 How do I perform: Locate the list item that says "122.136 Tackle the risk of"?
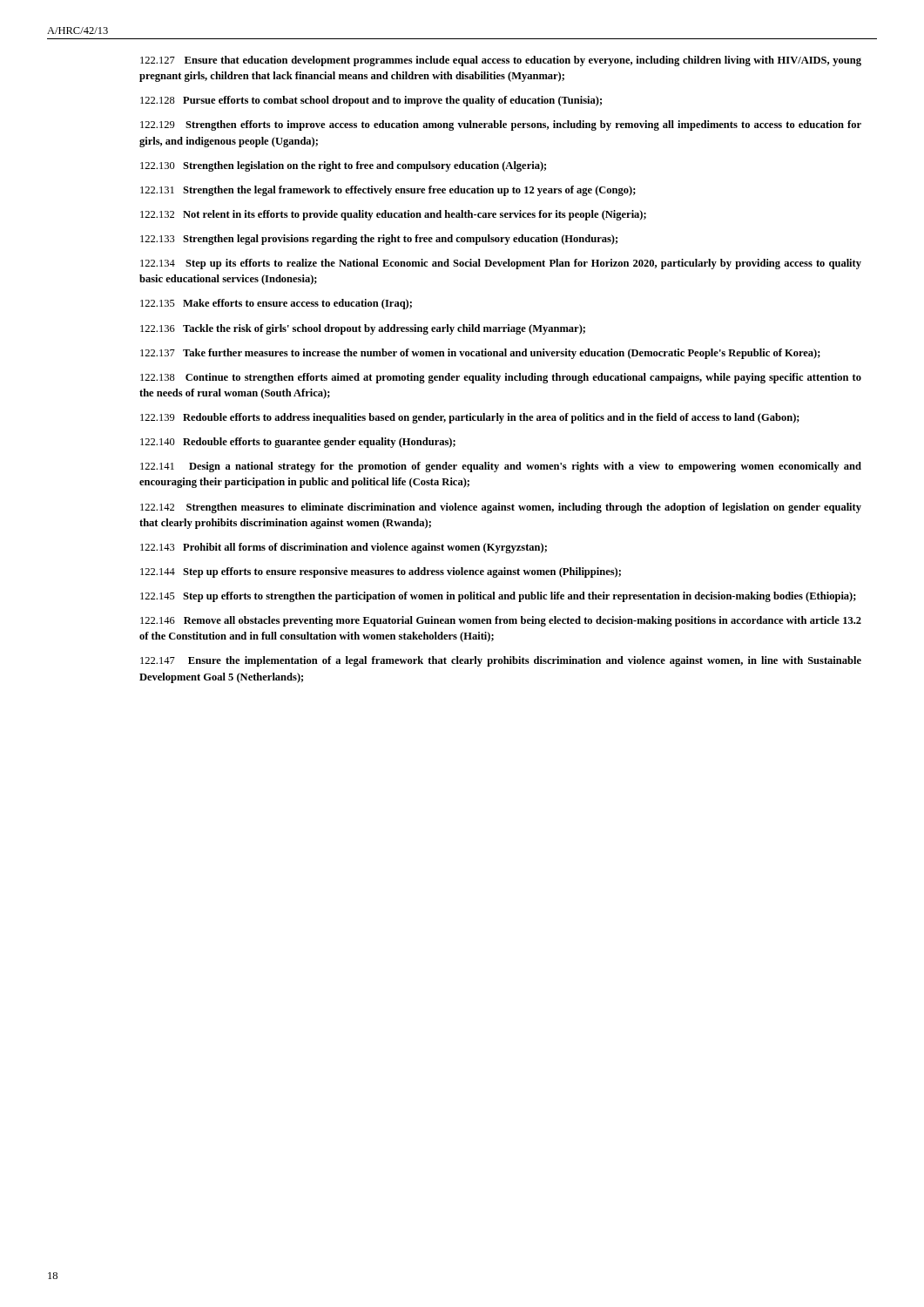coord(363,328)
